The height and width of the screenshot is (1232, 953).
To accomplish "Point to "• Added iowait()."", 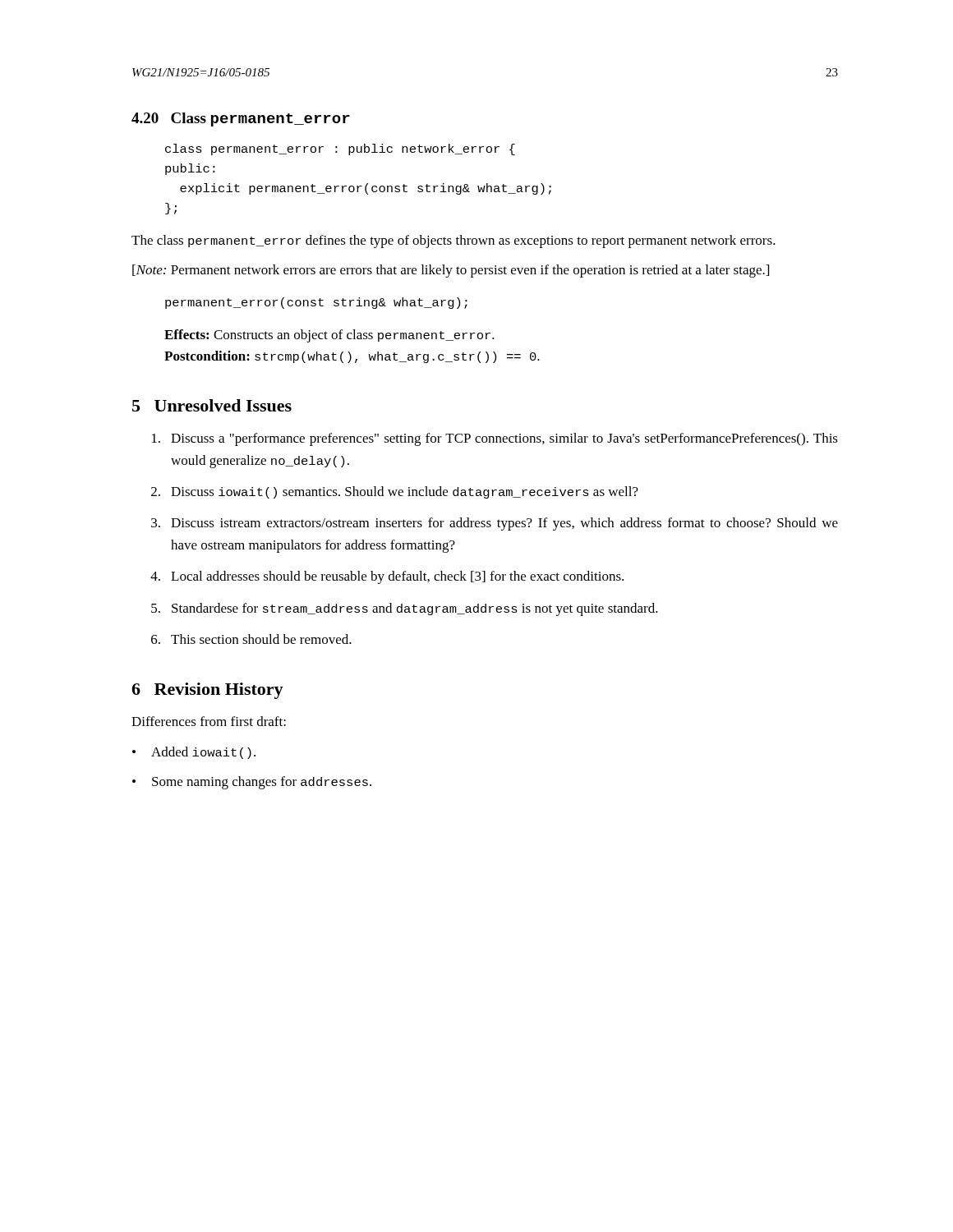I will [194, 753].
